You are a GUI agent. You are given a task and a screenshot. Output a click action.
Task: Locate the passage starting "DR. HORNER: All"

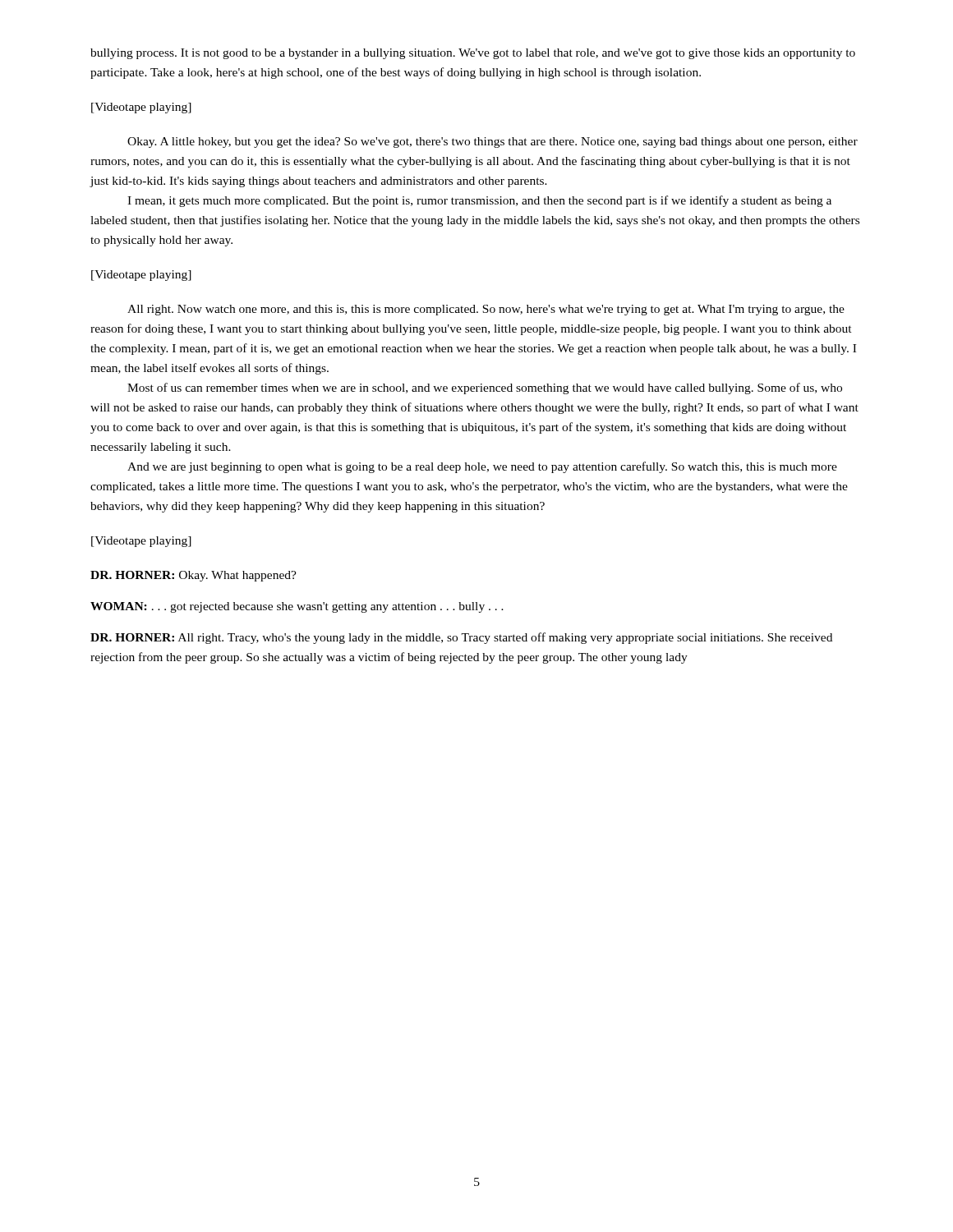476,648
